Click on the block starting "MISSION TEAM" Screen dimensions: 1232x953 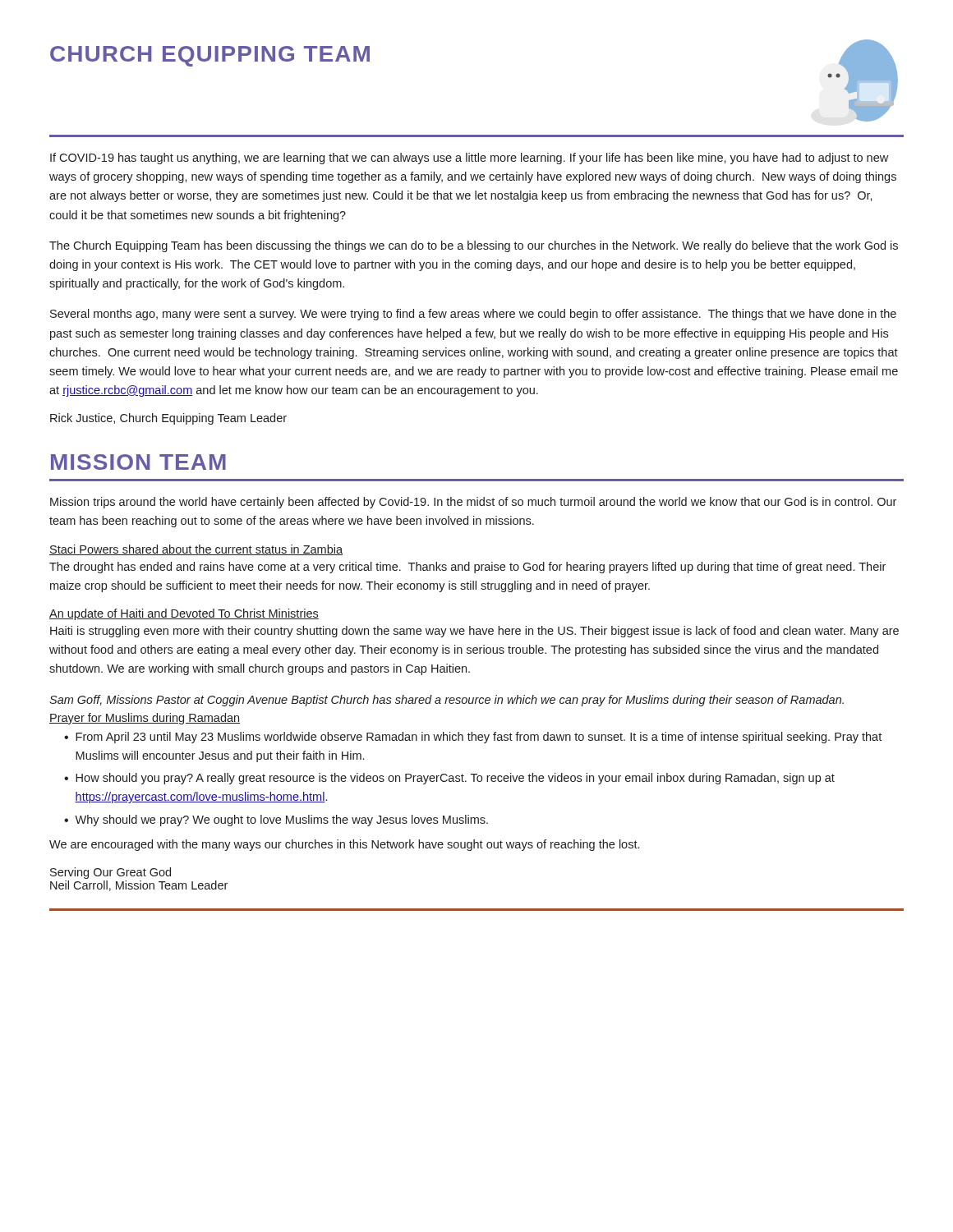point(139,462)
